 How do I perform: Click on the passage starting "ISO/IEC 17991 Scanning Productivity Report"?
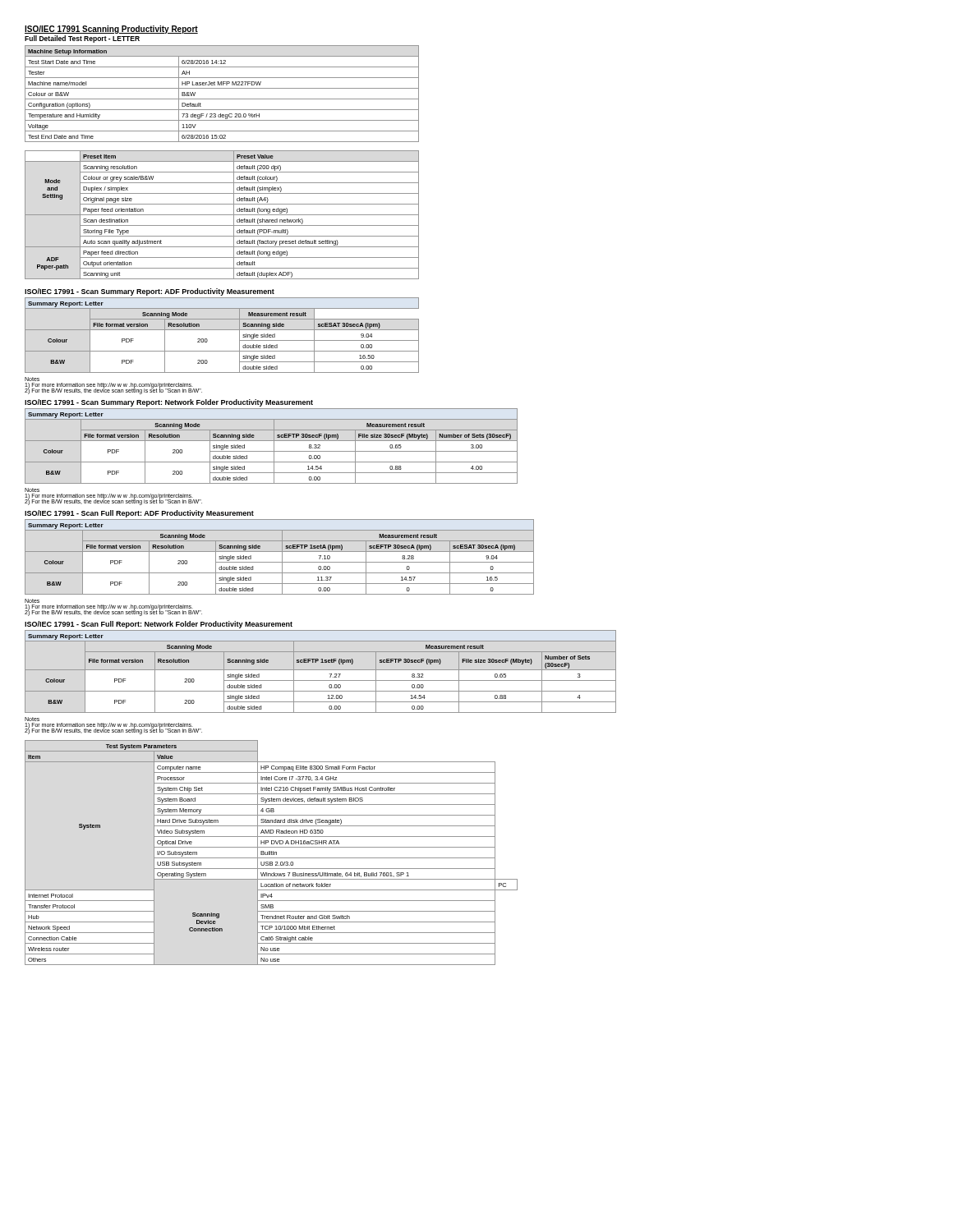point(111,29)
